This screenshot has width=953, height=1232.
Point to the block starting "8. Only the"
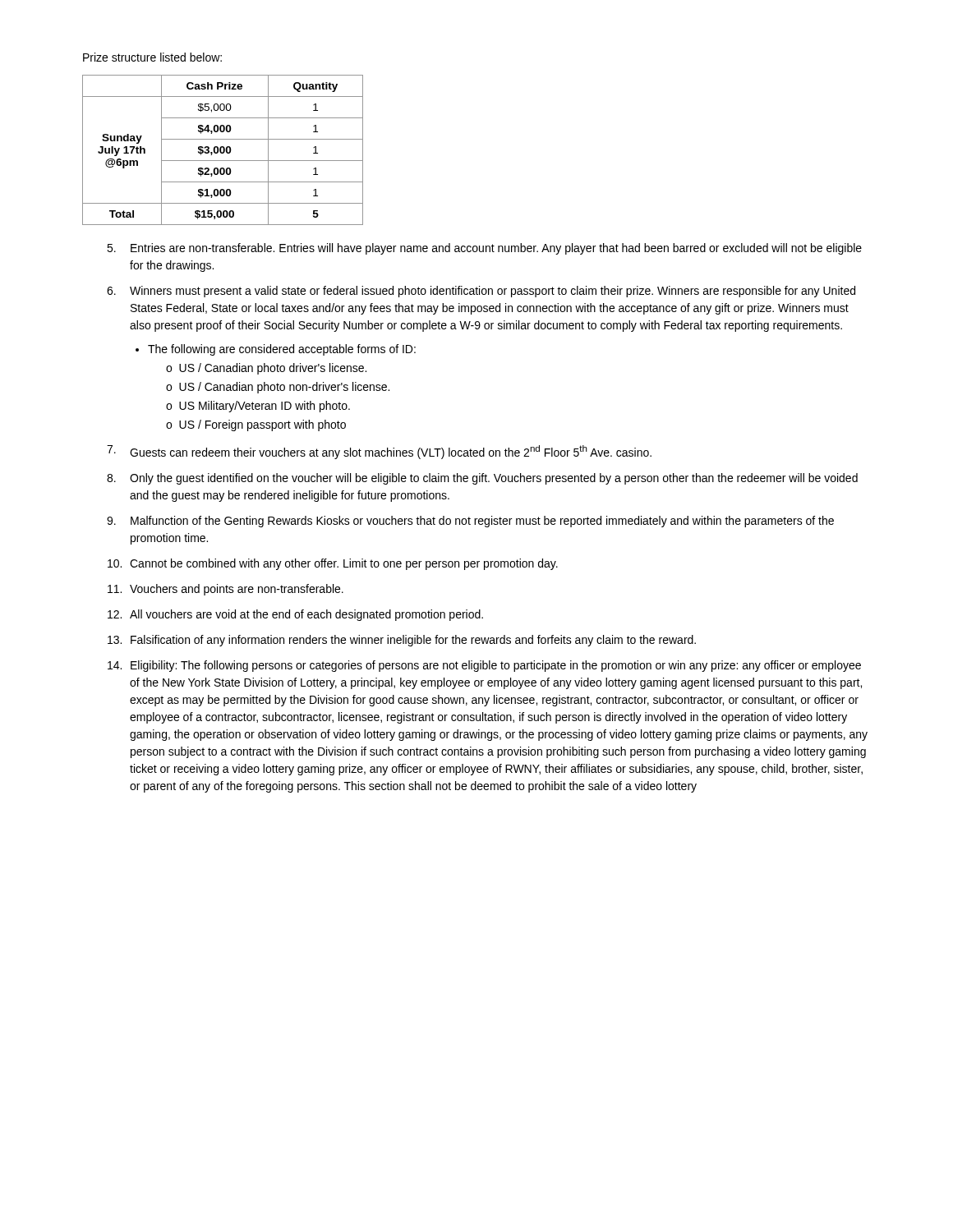click(x=489, y=487)
